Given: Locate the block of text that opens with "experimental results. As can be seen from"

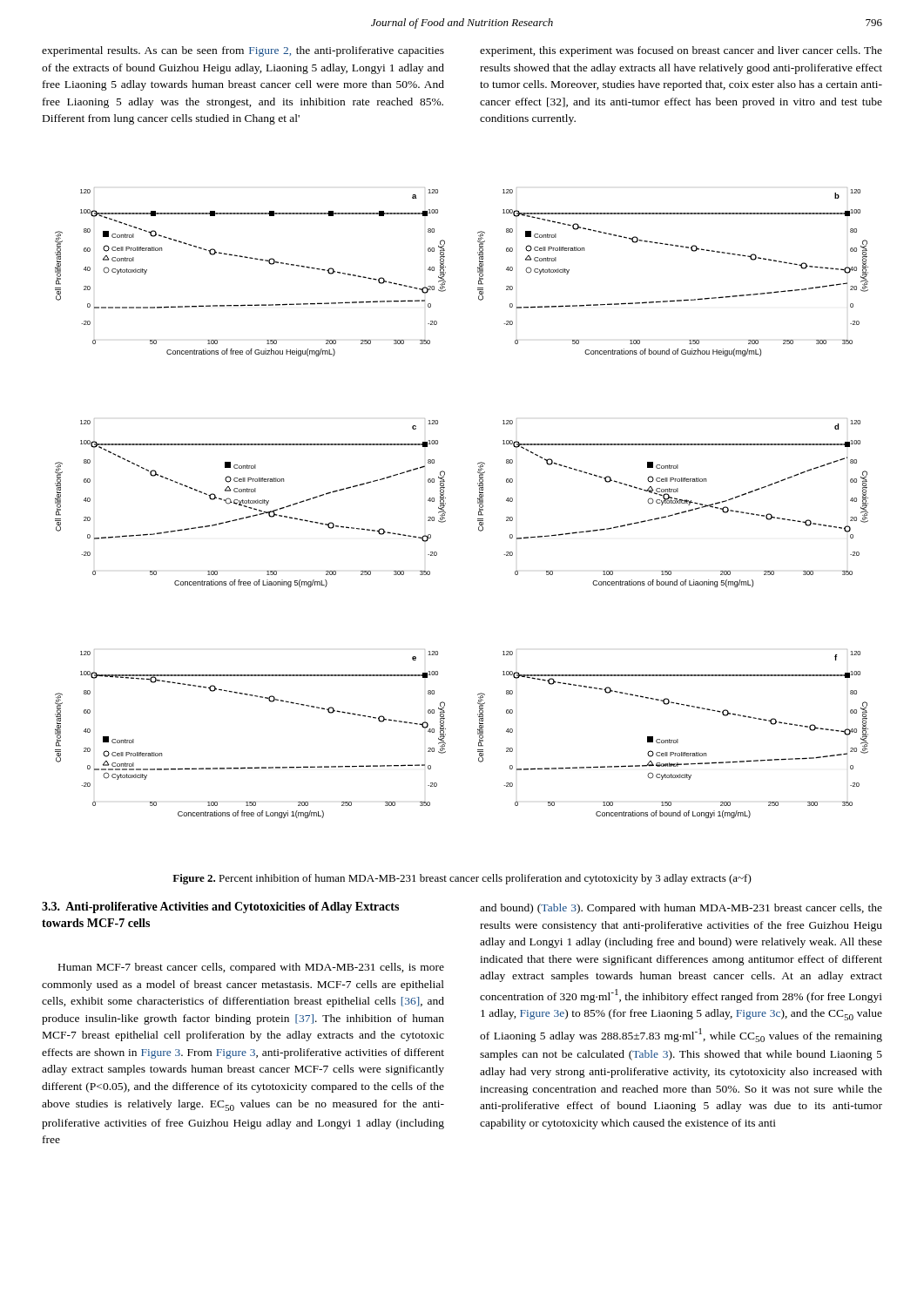Looking at the screenshot, I should [x=243, y=84].
